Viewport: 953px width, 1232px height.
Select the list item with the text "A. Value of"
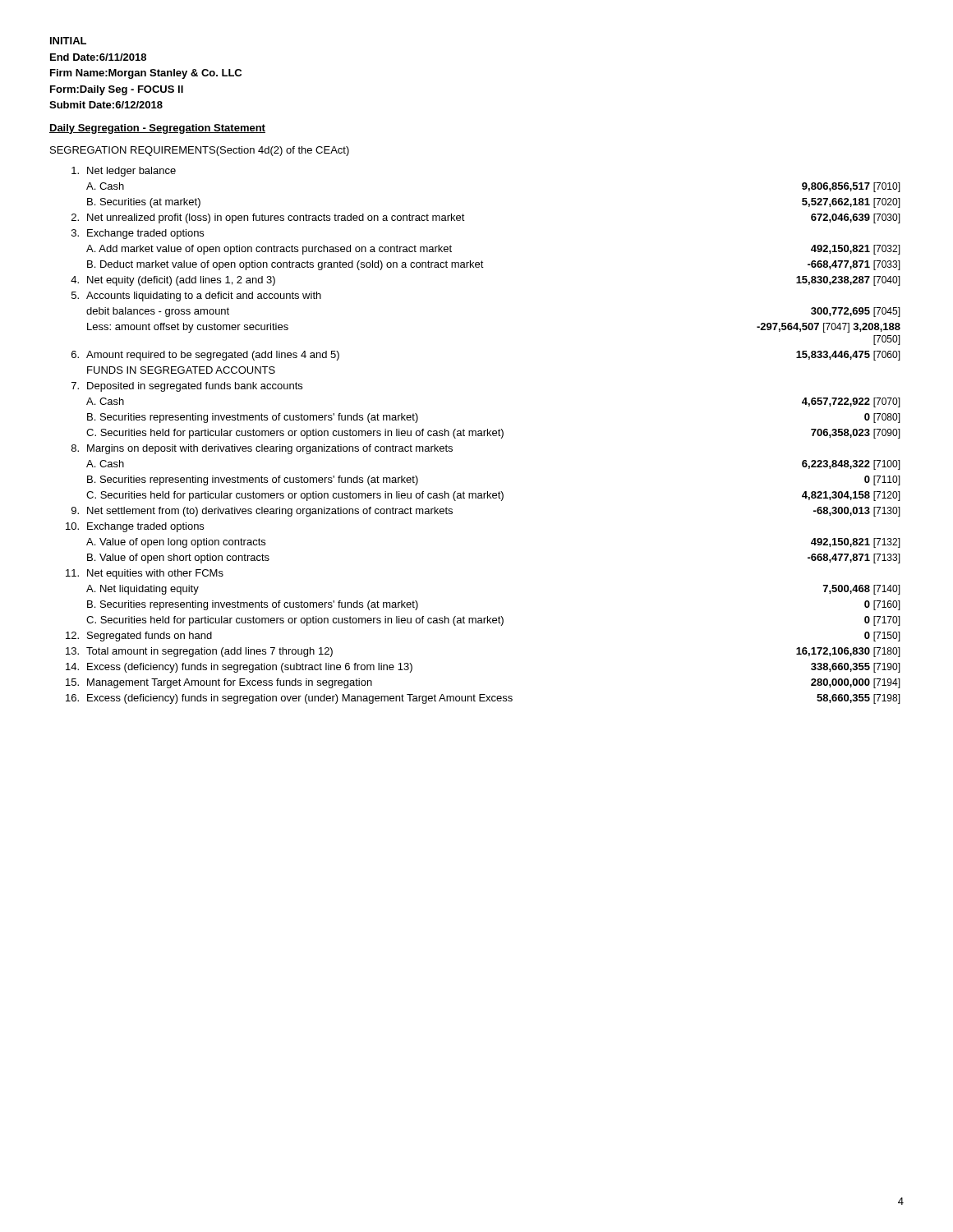174,544
